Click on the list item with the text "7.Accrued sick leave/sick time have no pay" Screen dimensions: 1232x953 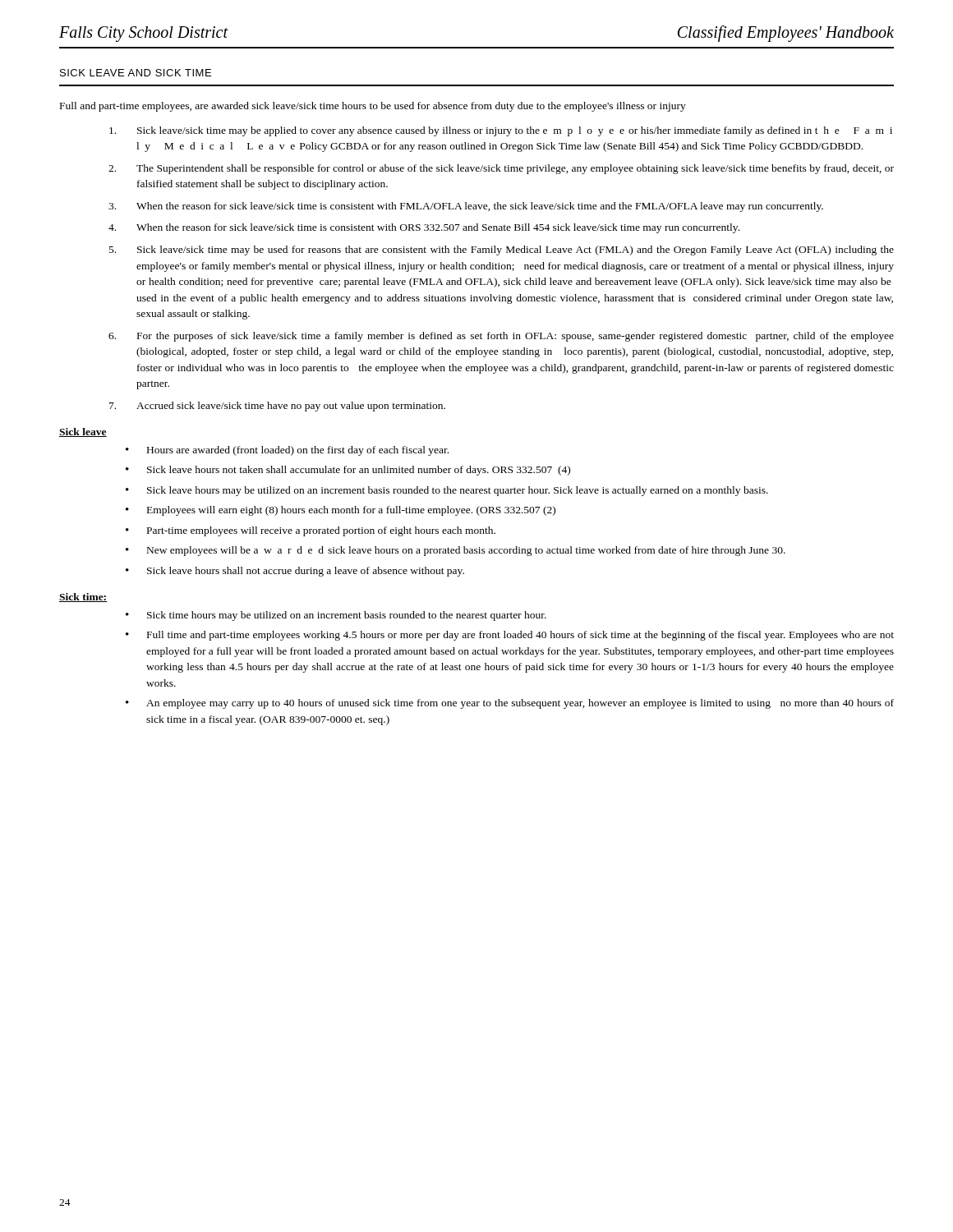click(x=277, y=407)
